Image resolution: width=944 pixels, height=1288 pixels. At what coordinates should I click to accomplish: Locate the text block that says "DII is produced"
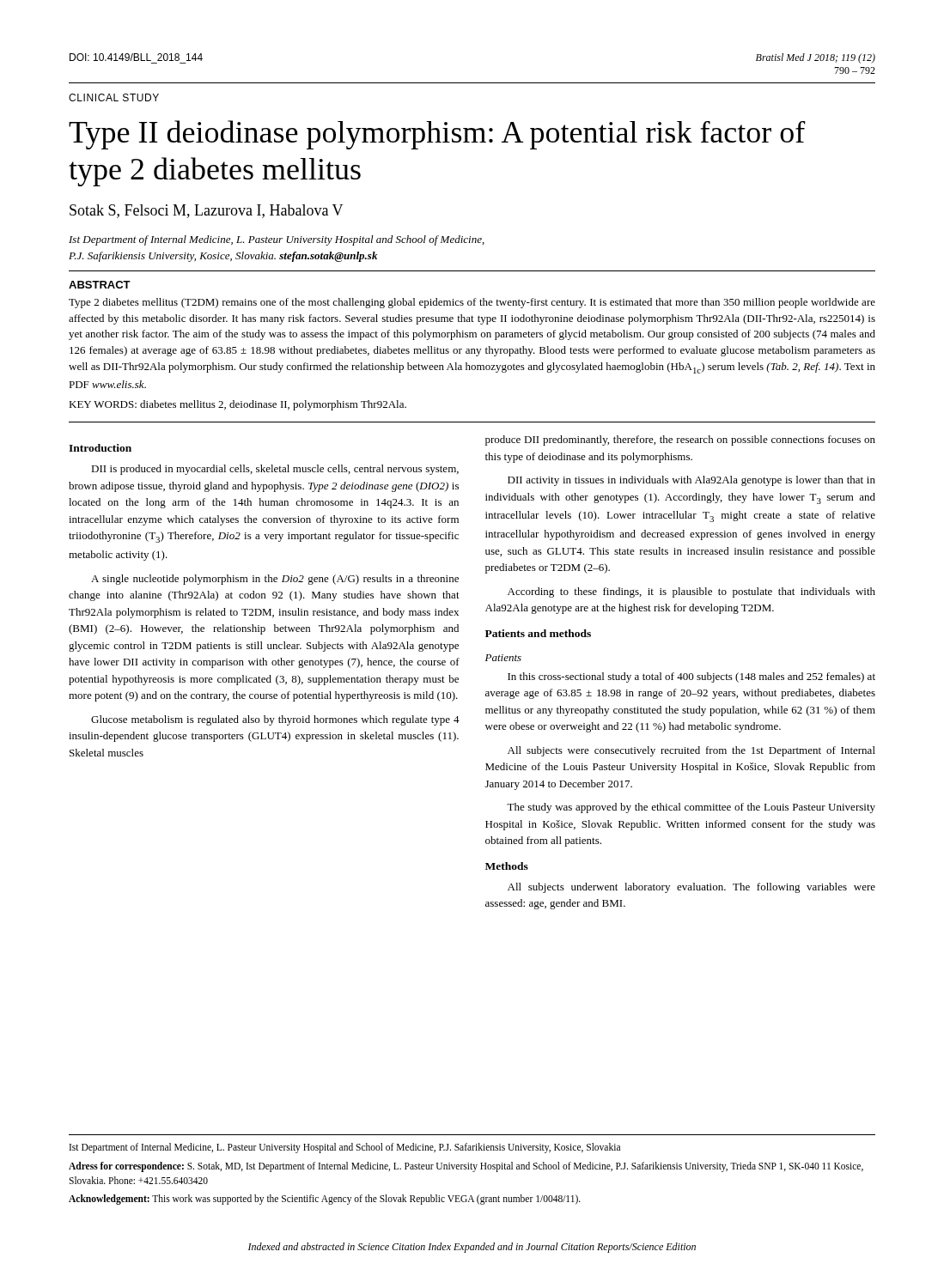pyautogui.click(x=264, y=512)
